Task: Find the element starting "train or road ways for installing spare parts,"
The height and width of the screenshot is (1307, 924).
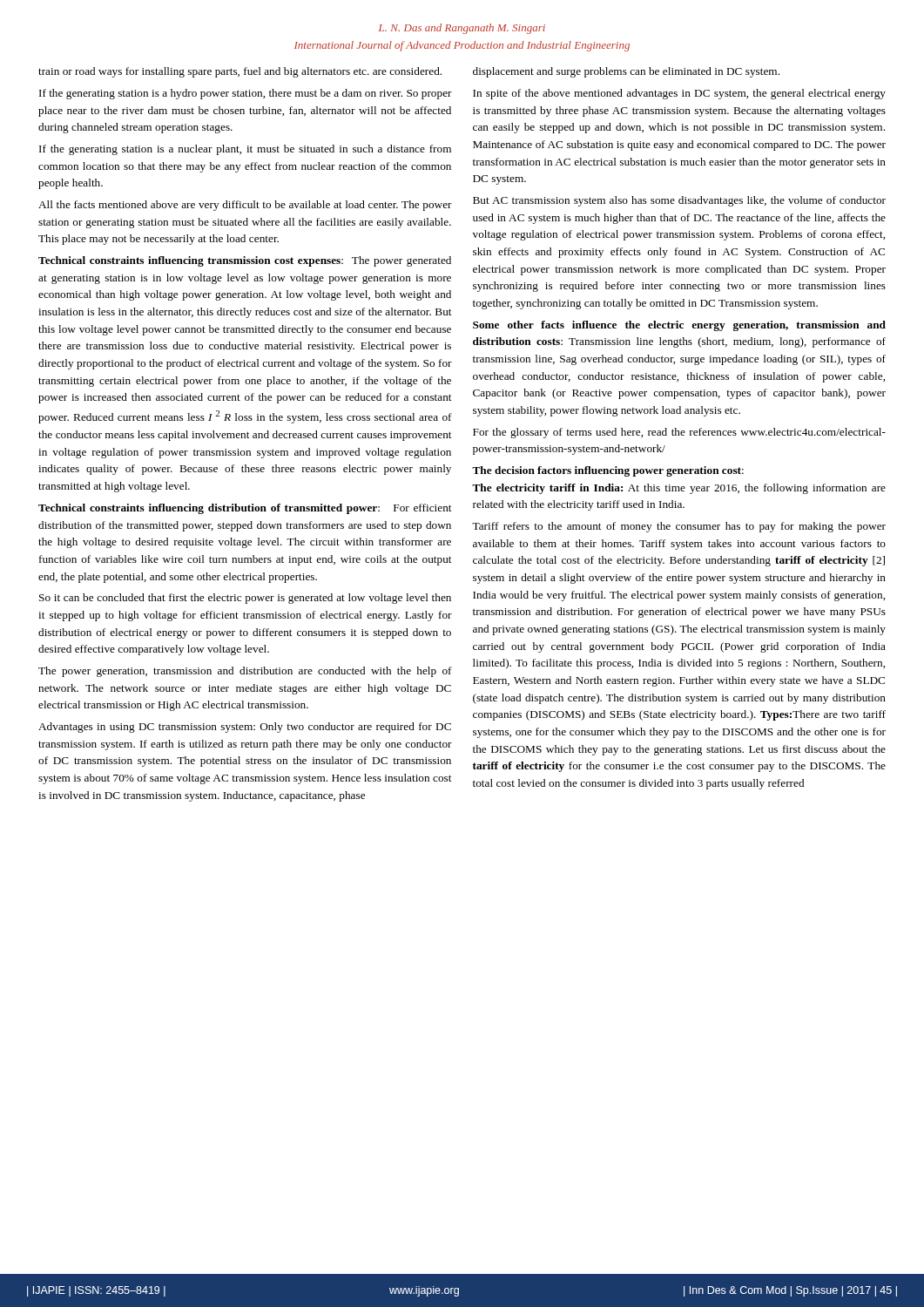Action: pyautogui.click(x=245, y=155)
